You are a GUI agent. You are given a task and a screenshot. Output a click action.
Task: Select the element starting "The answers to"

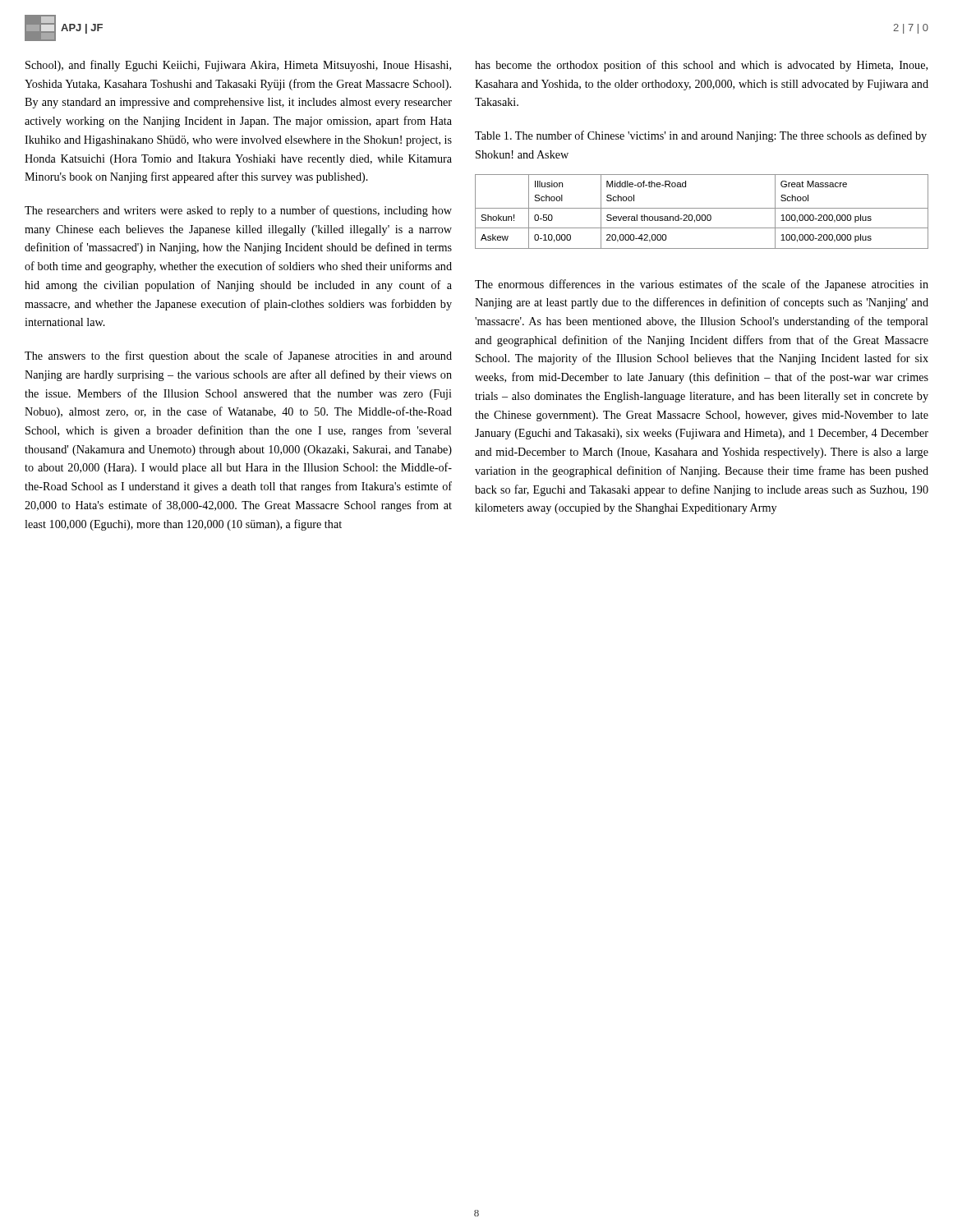coord(238,440)
